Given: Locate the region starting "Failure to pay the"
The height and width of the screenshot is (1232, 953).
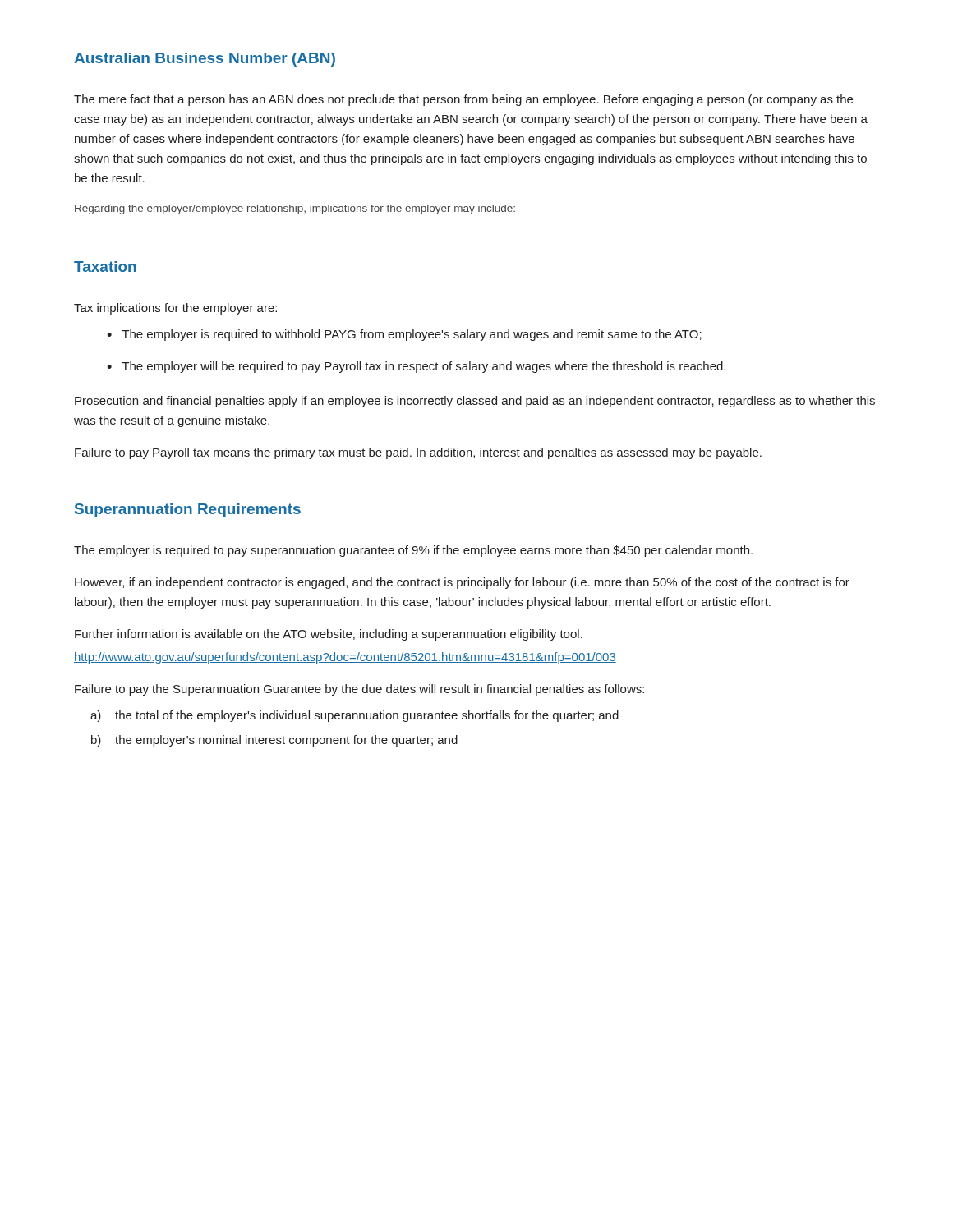Looking at the screenshot, I should 476,689.
